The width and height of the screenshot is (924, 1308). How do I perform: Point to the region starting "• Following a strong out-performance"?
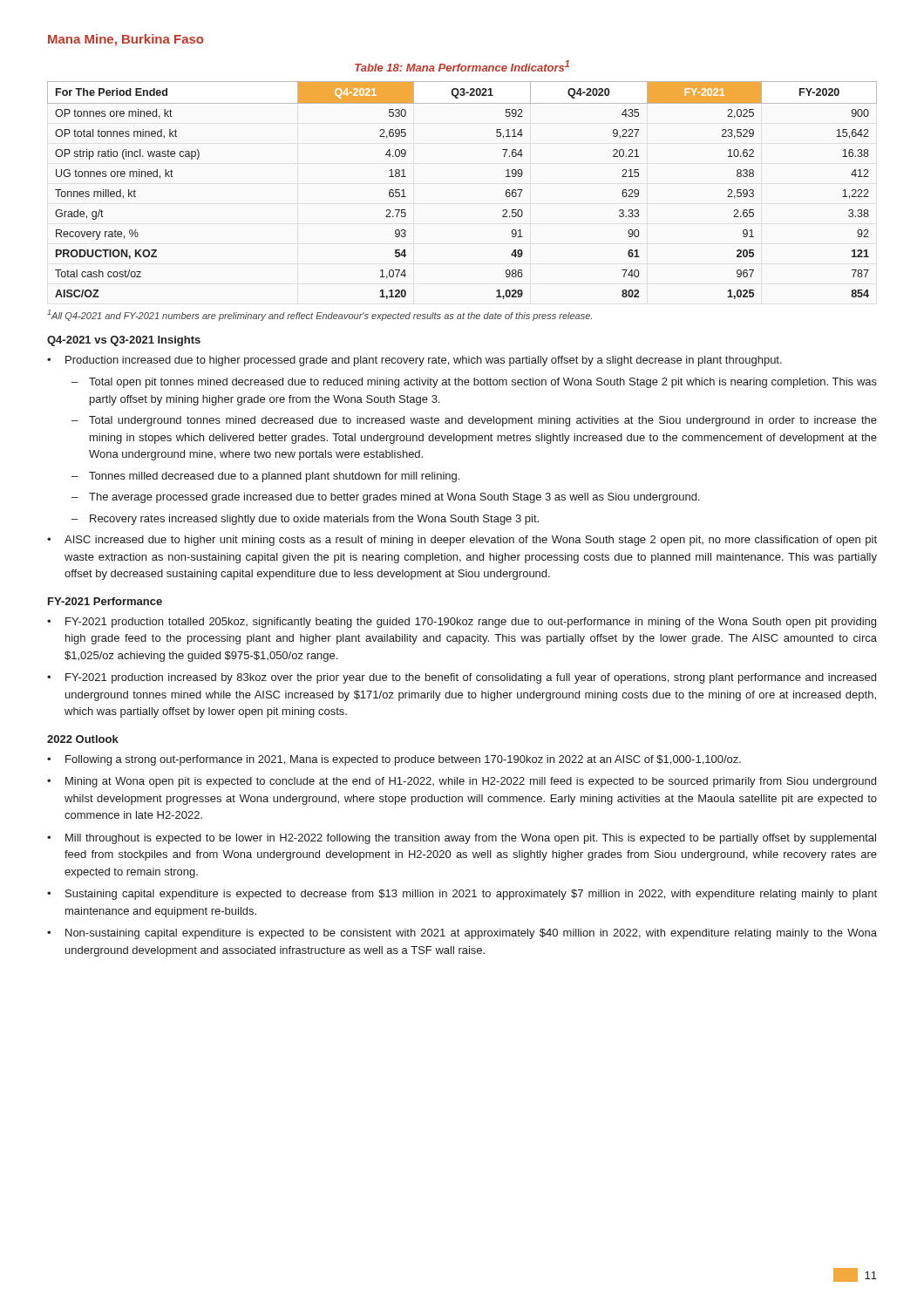462,759
